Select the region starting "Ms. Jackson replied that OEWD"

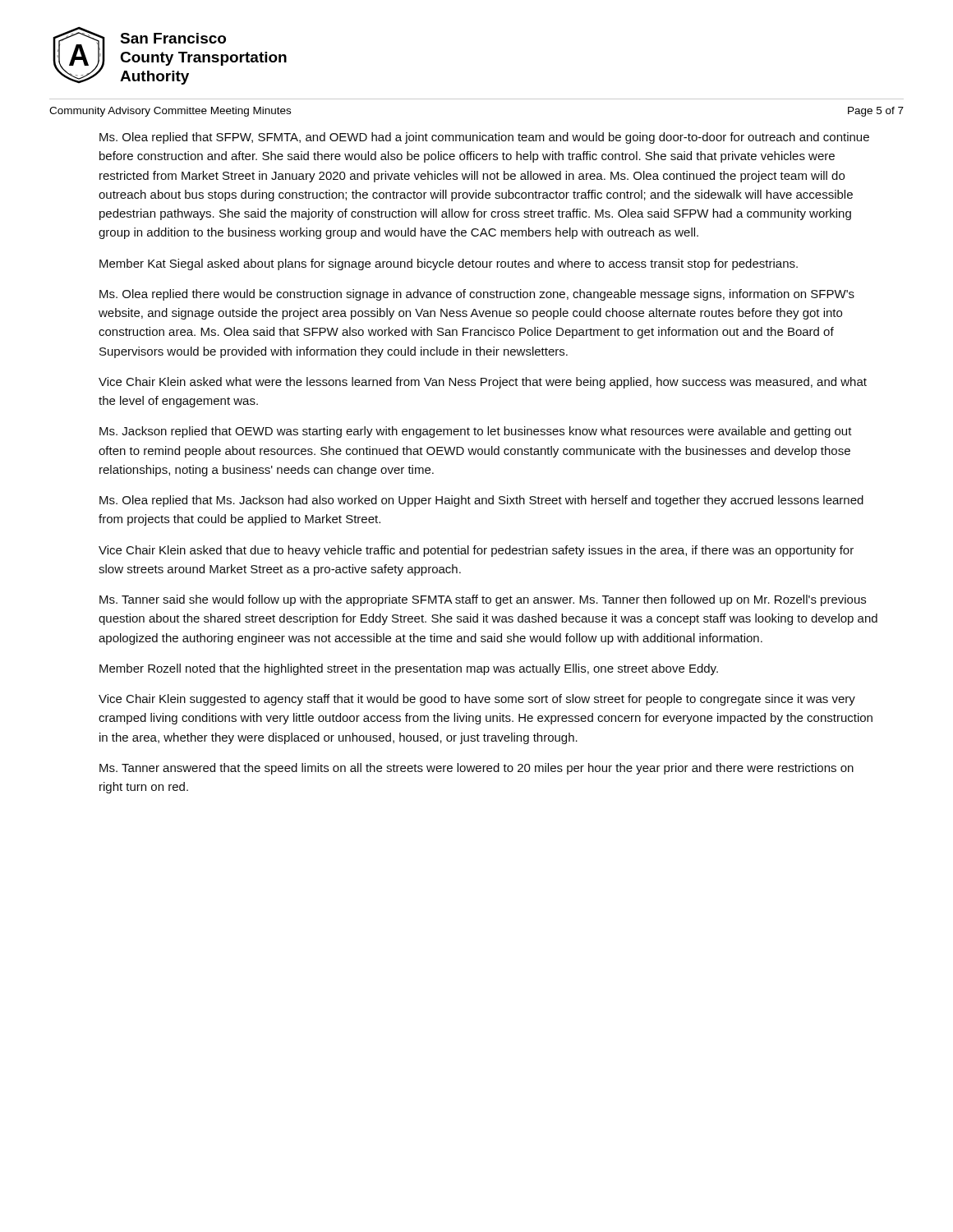pos(475,450)
